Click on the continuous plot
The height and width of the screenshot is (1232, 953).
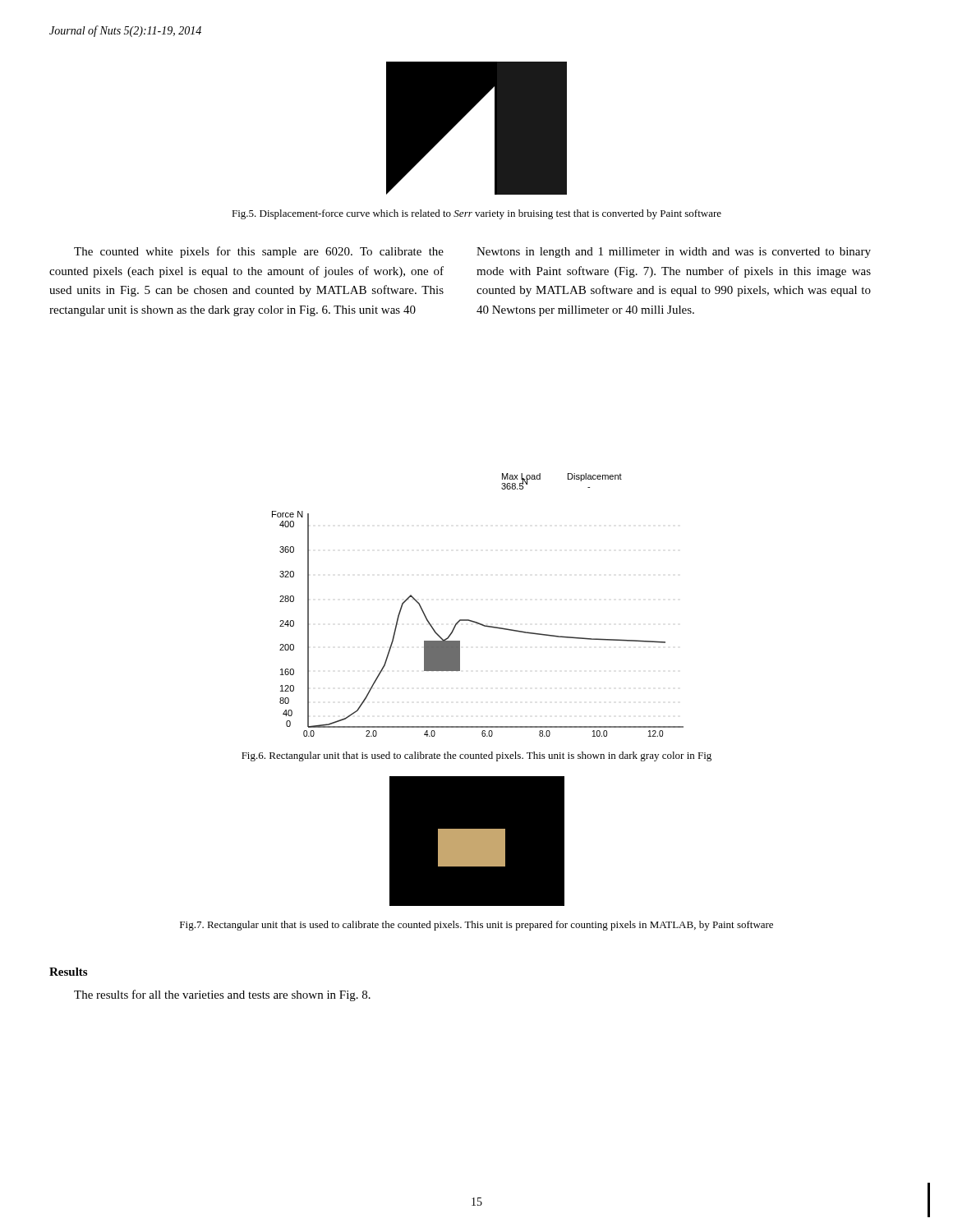(x=476, y=604)
